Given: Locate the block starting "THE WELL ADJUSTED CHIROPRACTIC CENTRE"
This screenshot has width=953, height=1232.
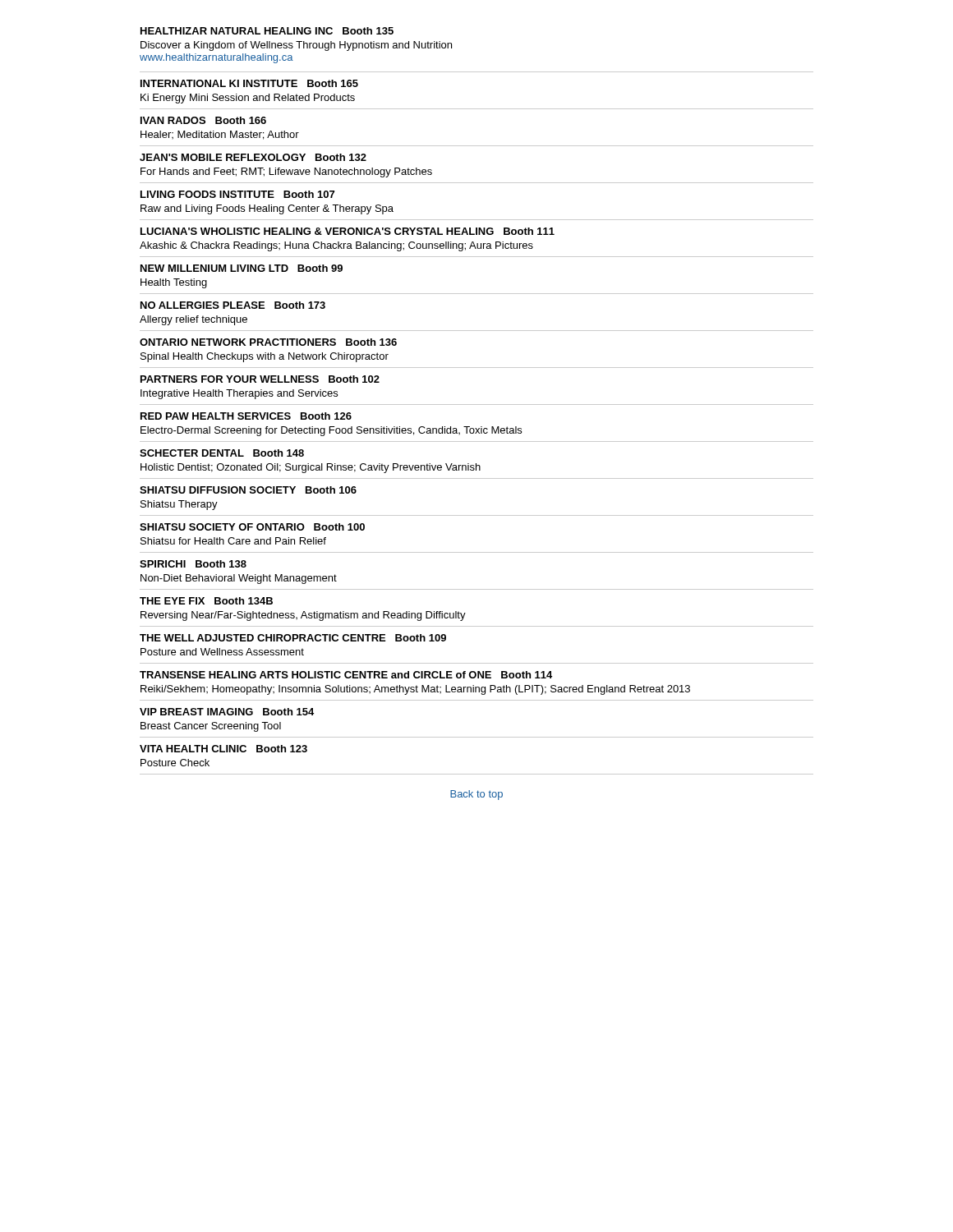Looking at the screenshot, I should click(x=293, y=638).
